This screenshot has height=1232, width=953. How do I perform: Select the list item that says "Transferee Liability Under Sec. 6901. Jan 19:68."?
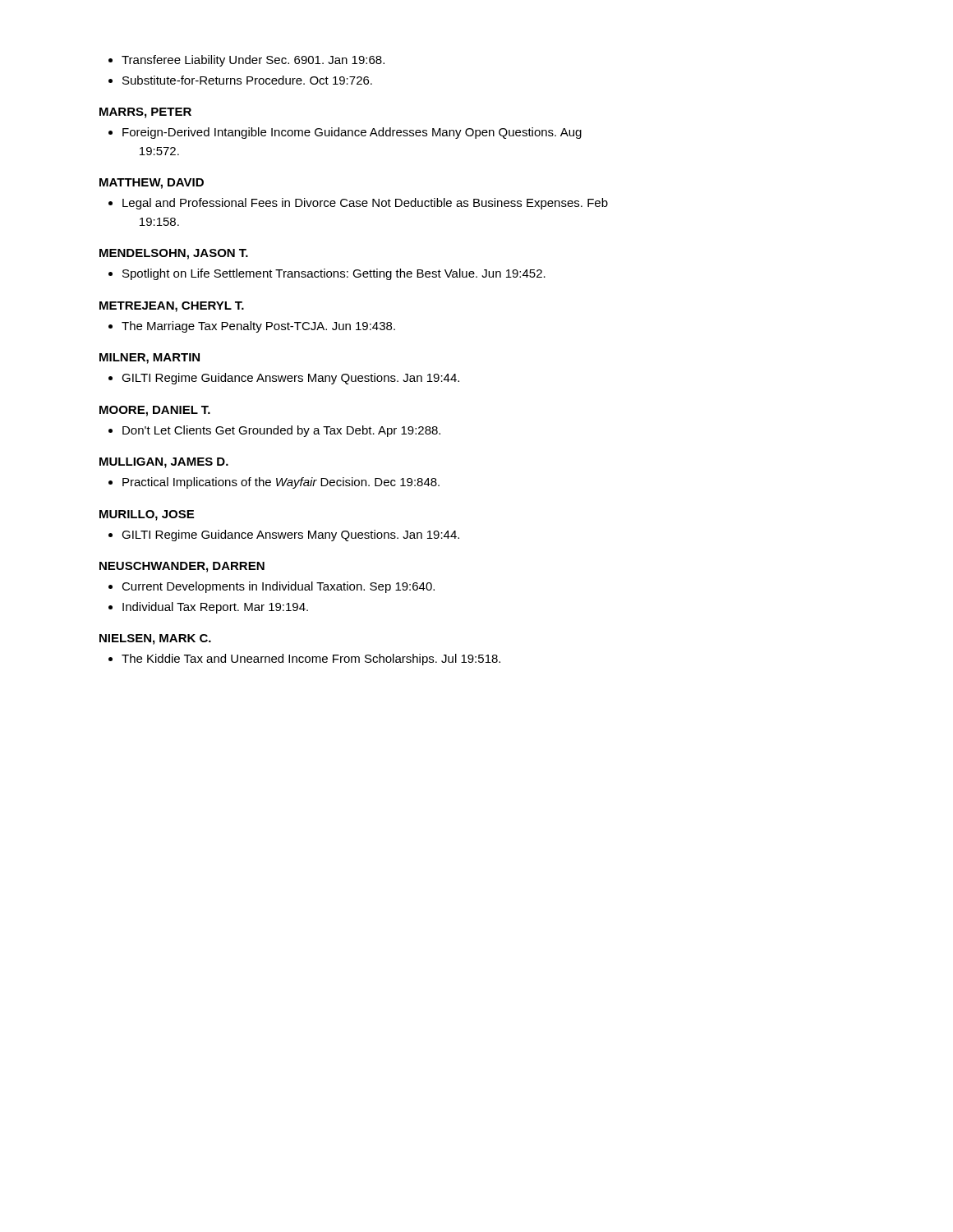254,60
